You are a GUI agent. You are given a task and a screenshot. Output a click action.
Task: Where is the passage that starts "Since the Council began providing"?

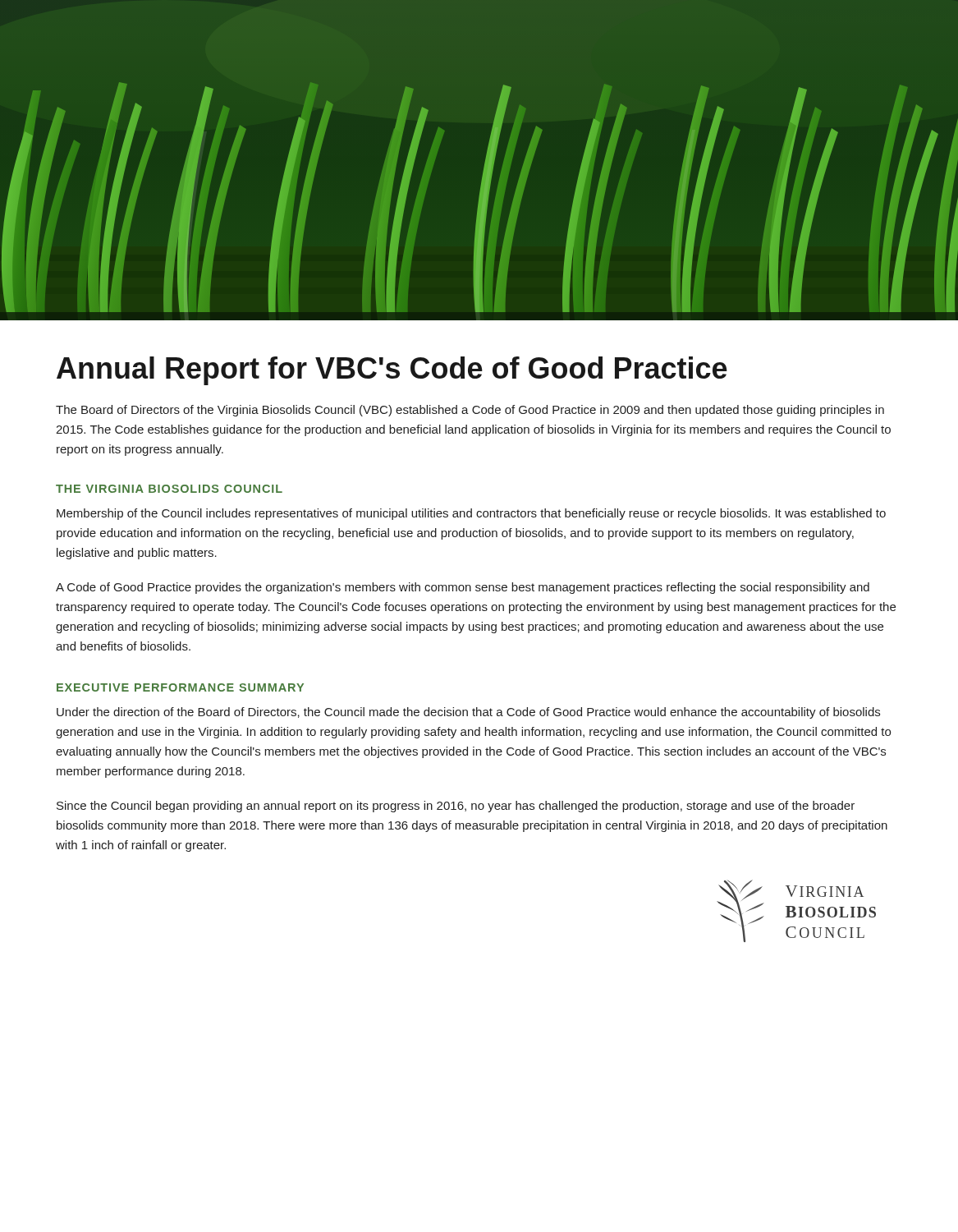tap(479, 826)
